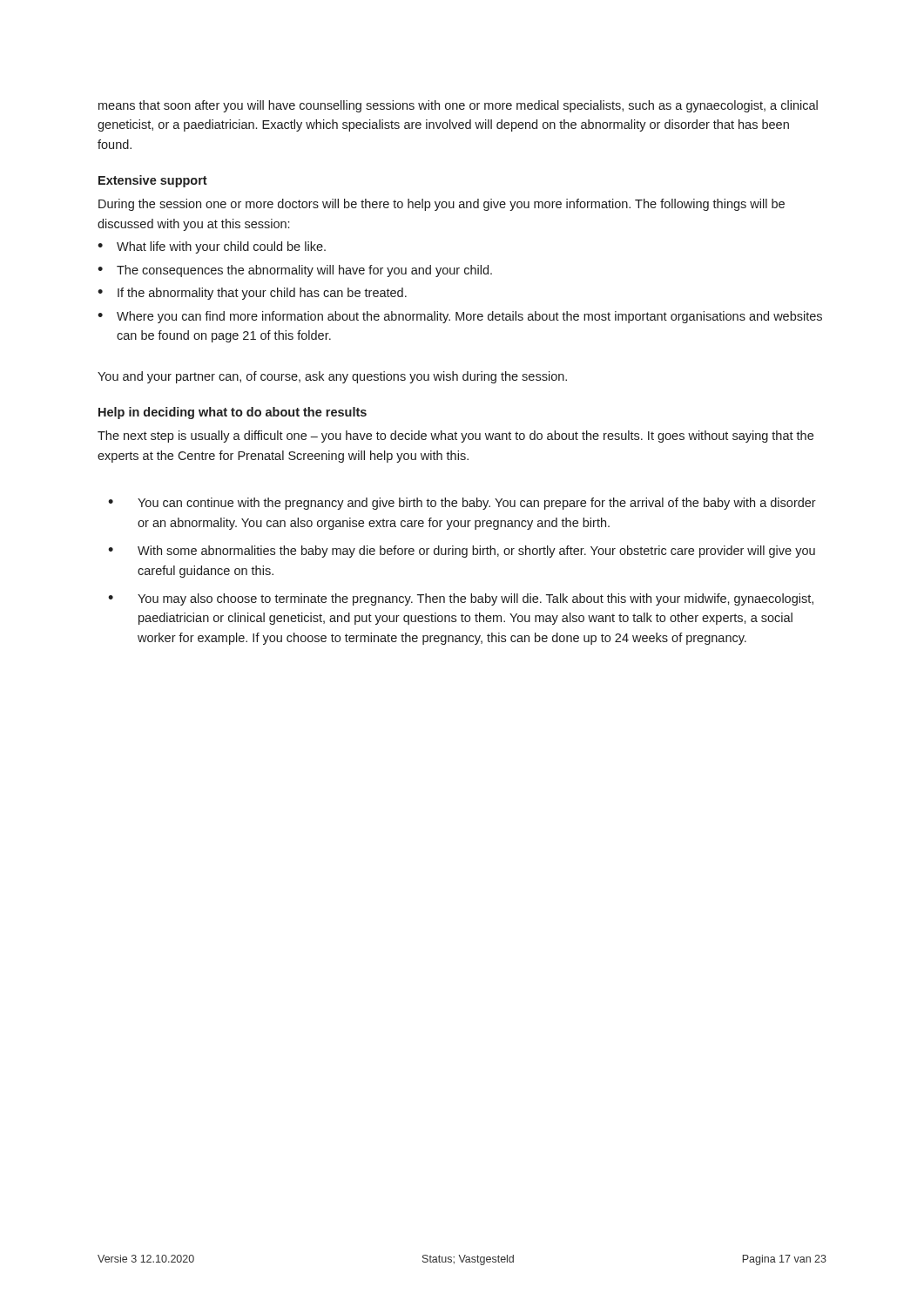Find the block starting "• You can continue with"
This screenshot has width=924, height=1307.
(462, 513)
